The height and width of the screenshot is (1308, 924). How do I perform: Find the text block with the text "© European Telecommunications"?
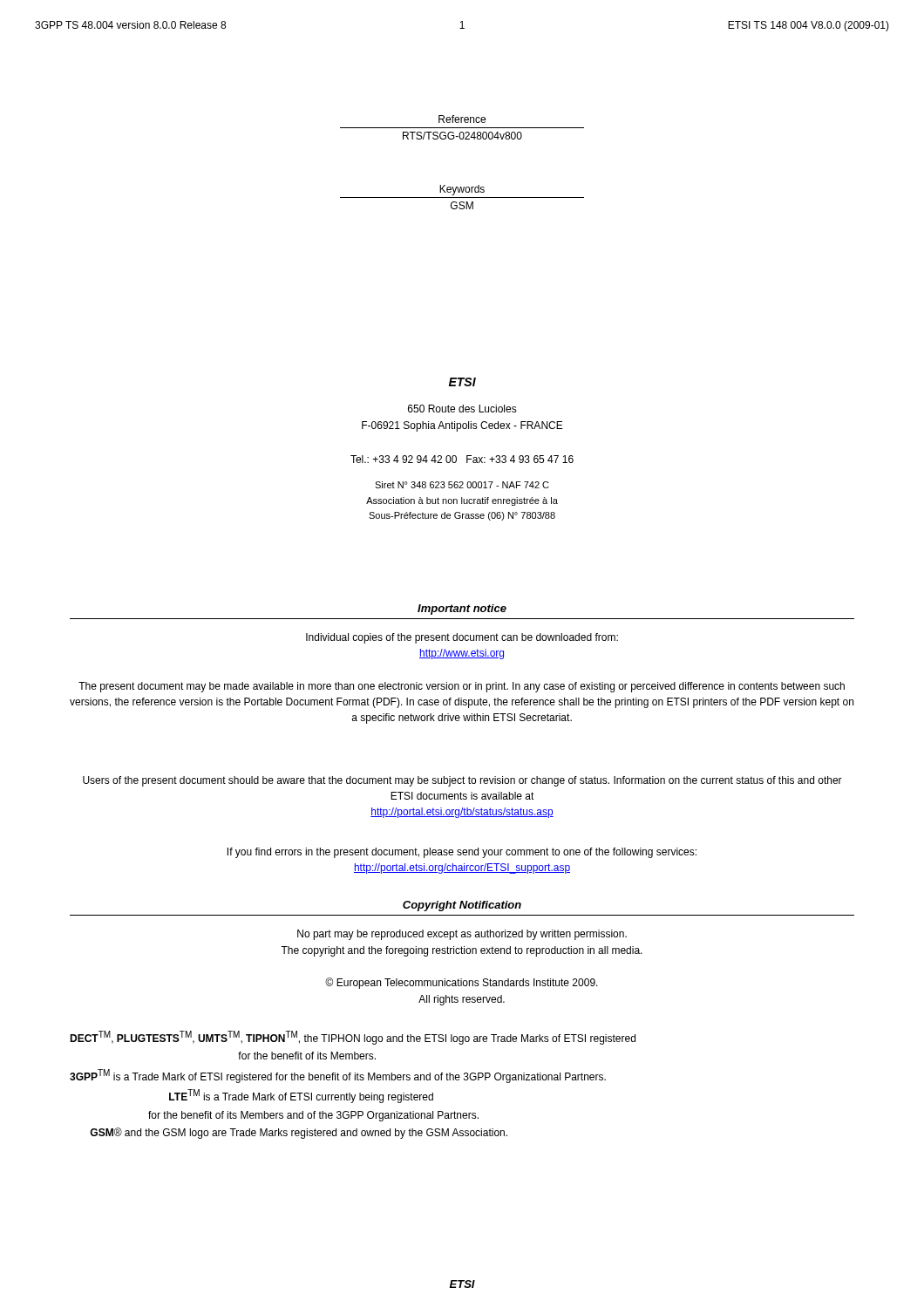[x=462, y=991]
